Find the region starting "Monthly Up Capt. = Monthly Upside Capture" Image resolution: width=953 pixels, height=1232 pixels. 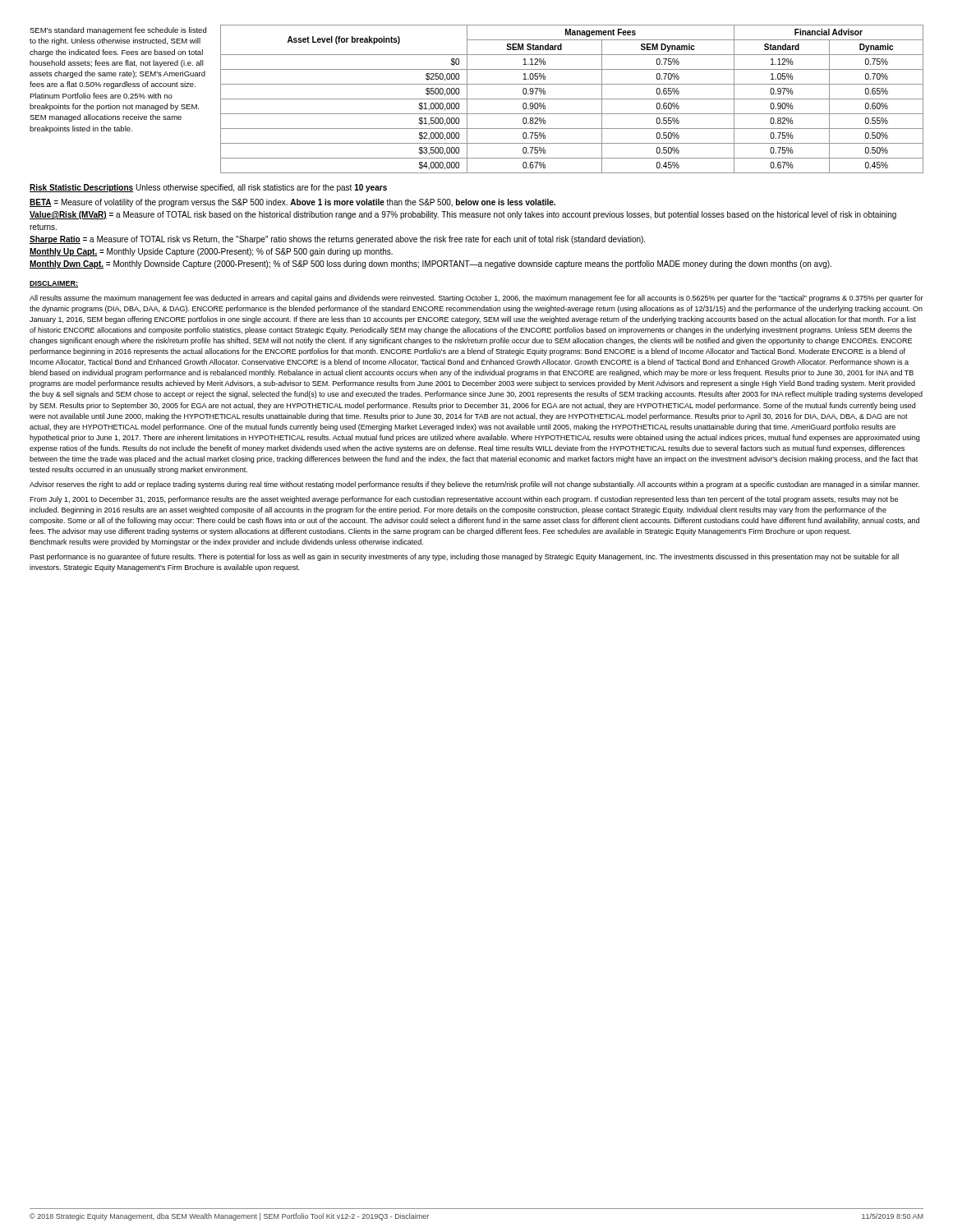click(x=211, y=252)
